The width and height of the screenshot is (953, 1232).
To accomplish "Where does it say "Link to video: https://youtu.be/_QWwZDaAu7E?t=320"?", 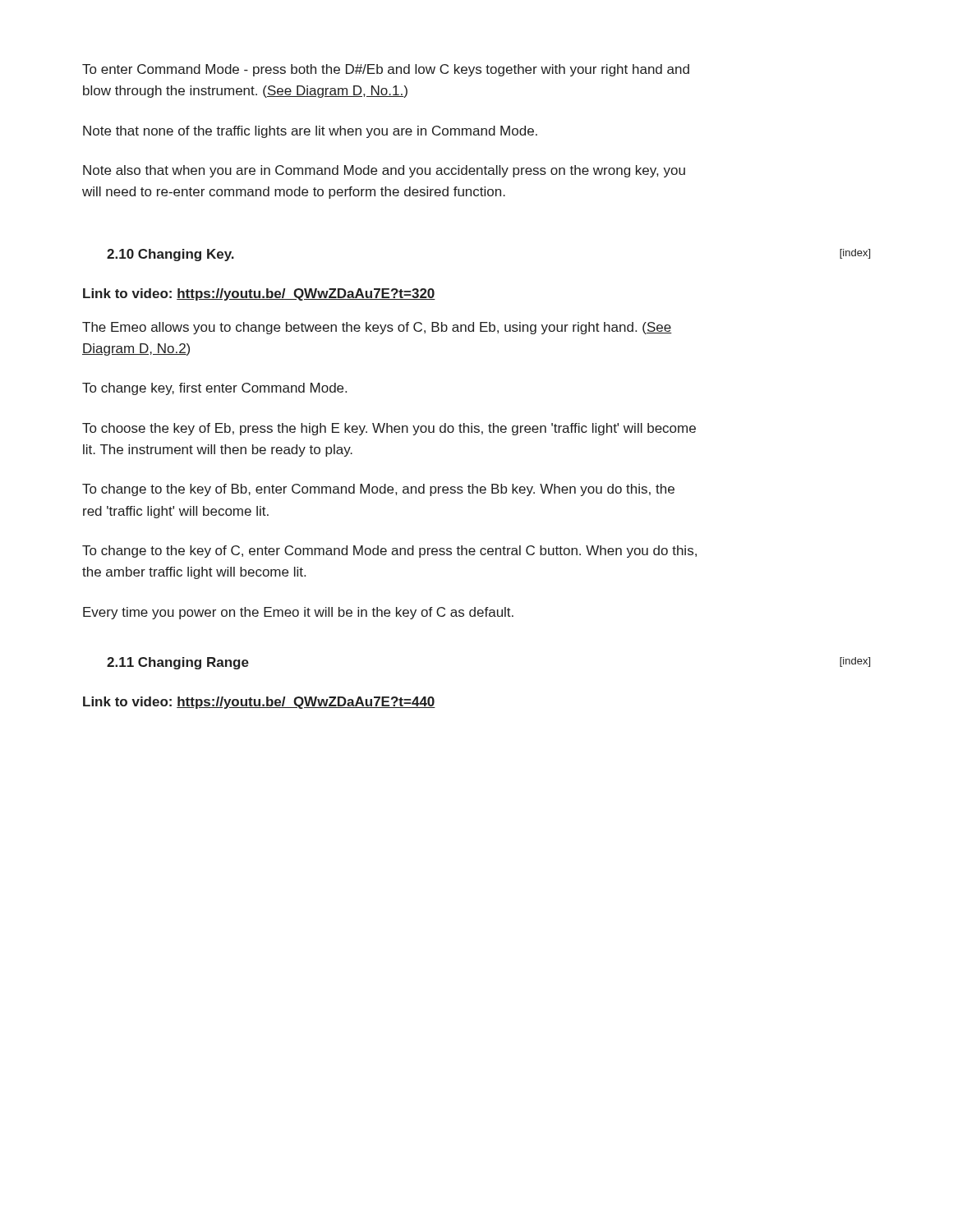I will pos(259,293).
